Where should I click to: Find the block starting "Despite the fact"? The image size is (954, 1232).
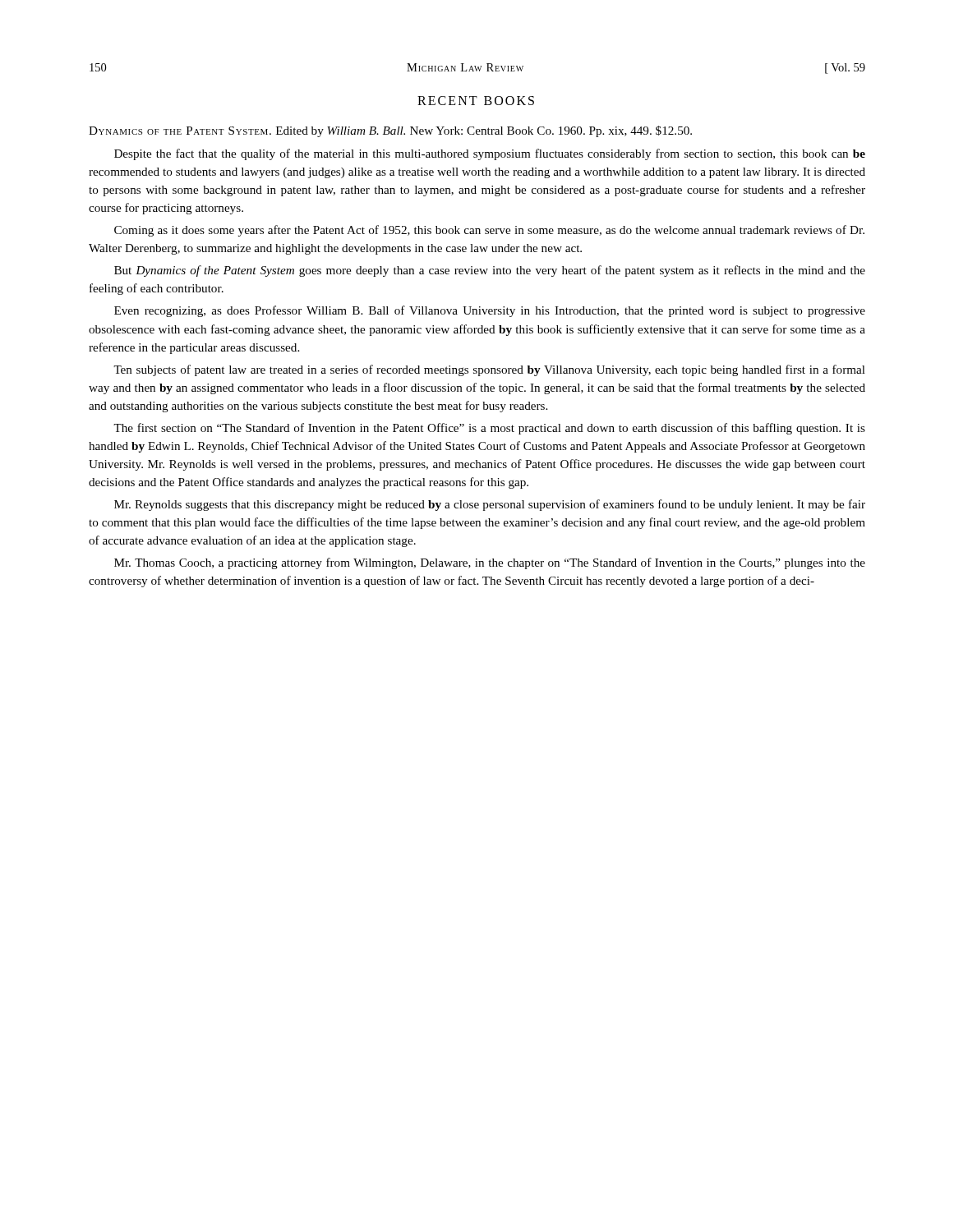click(477, 180)
